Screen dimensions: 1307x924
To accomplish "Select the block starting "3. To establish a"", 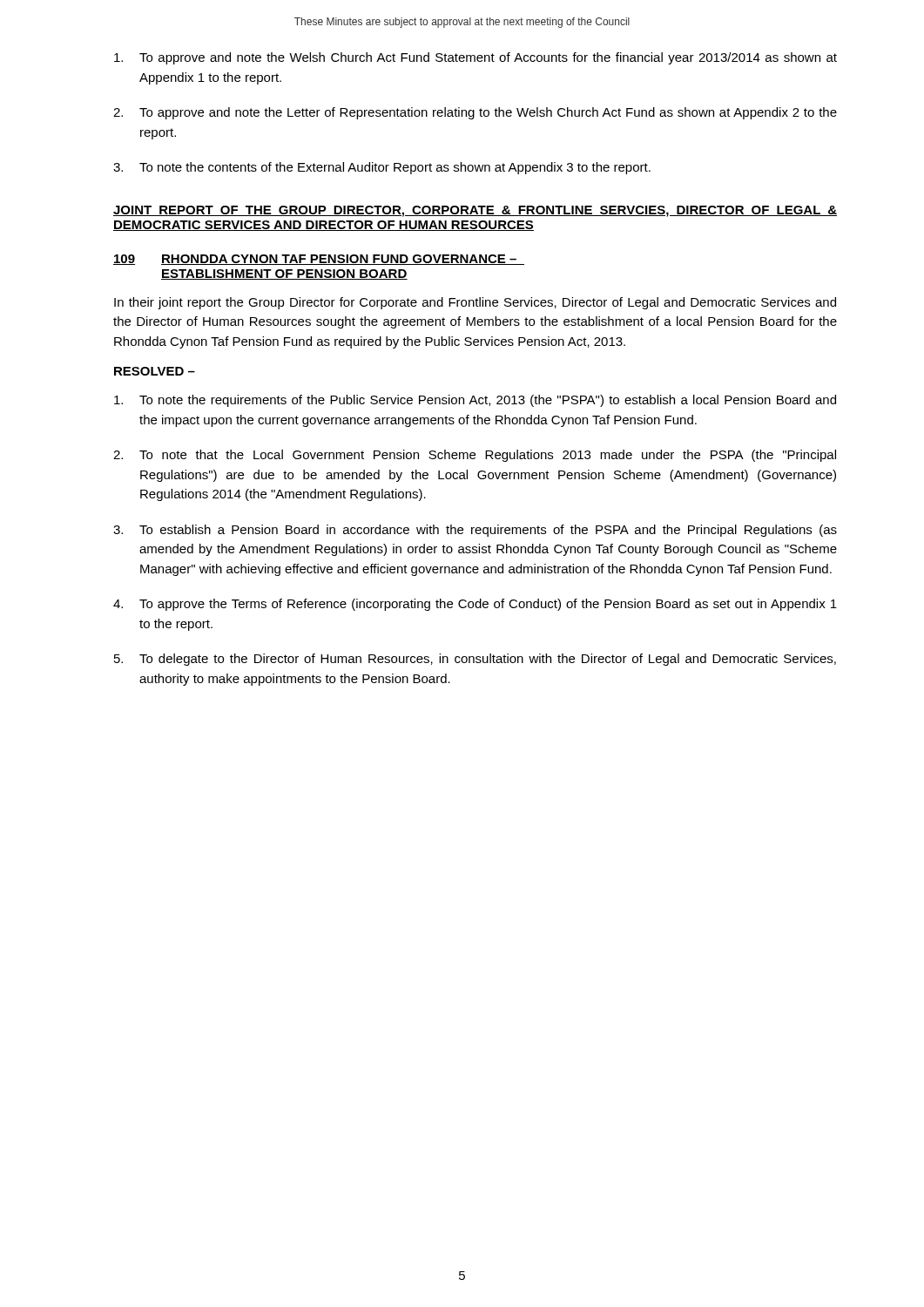I will coord(475,549).
